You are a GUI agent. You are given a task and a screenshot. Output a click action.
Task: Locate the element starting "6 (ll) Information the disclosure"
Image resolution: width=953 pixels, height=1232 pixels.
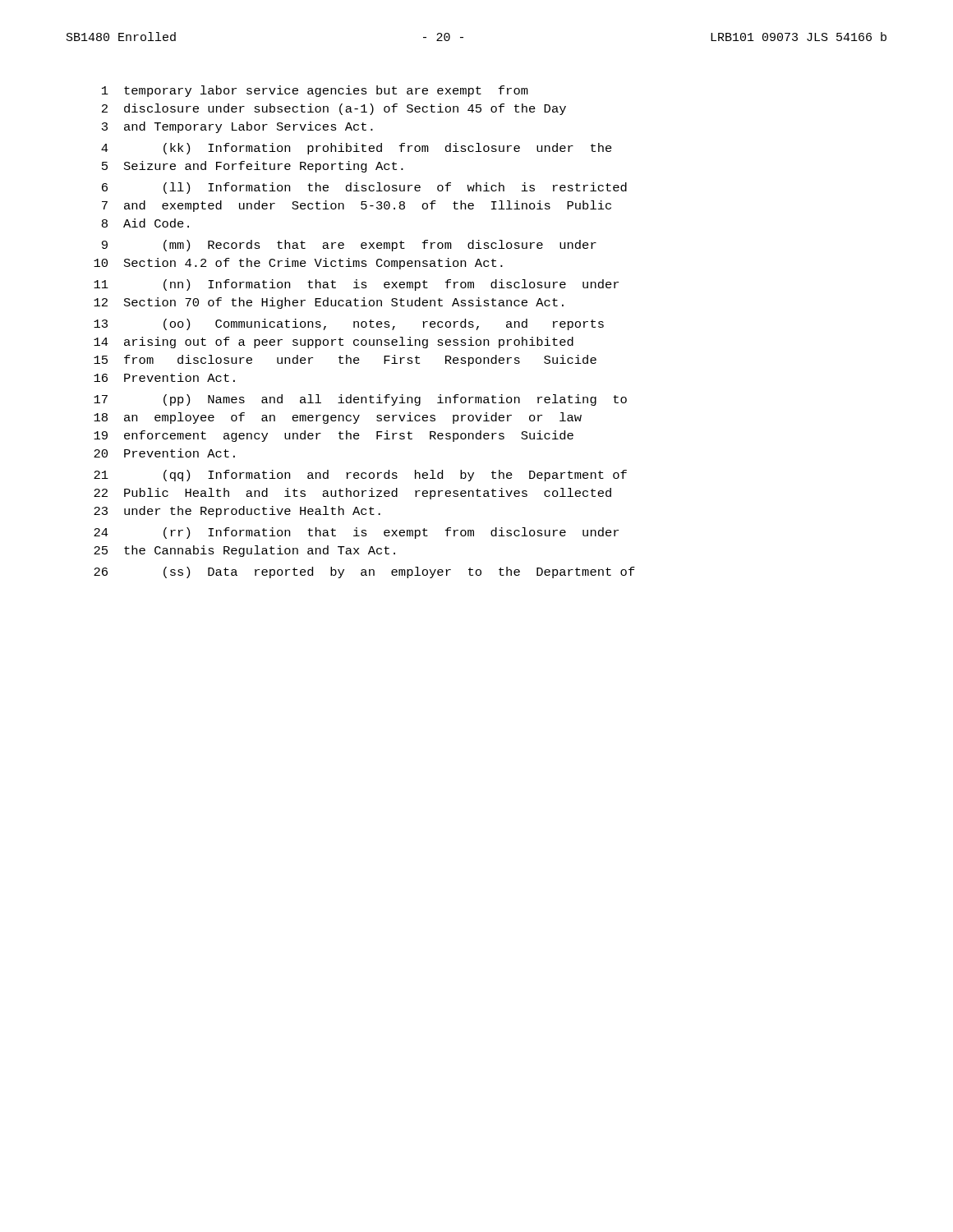click(476, 188)
